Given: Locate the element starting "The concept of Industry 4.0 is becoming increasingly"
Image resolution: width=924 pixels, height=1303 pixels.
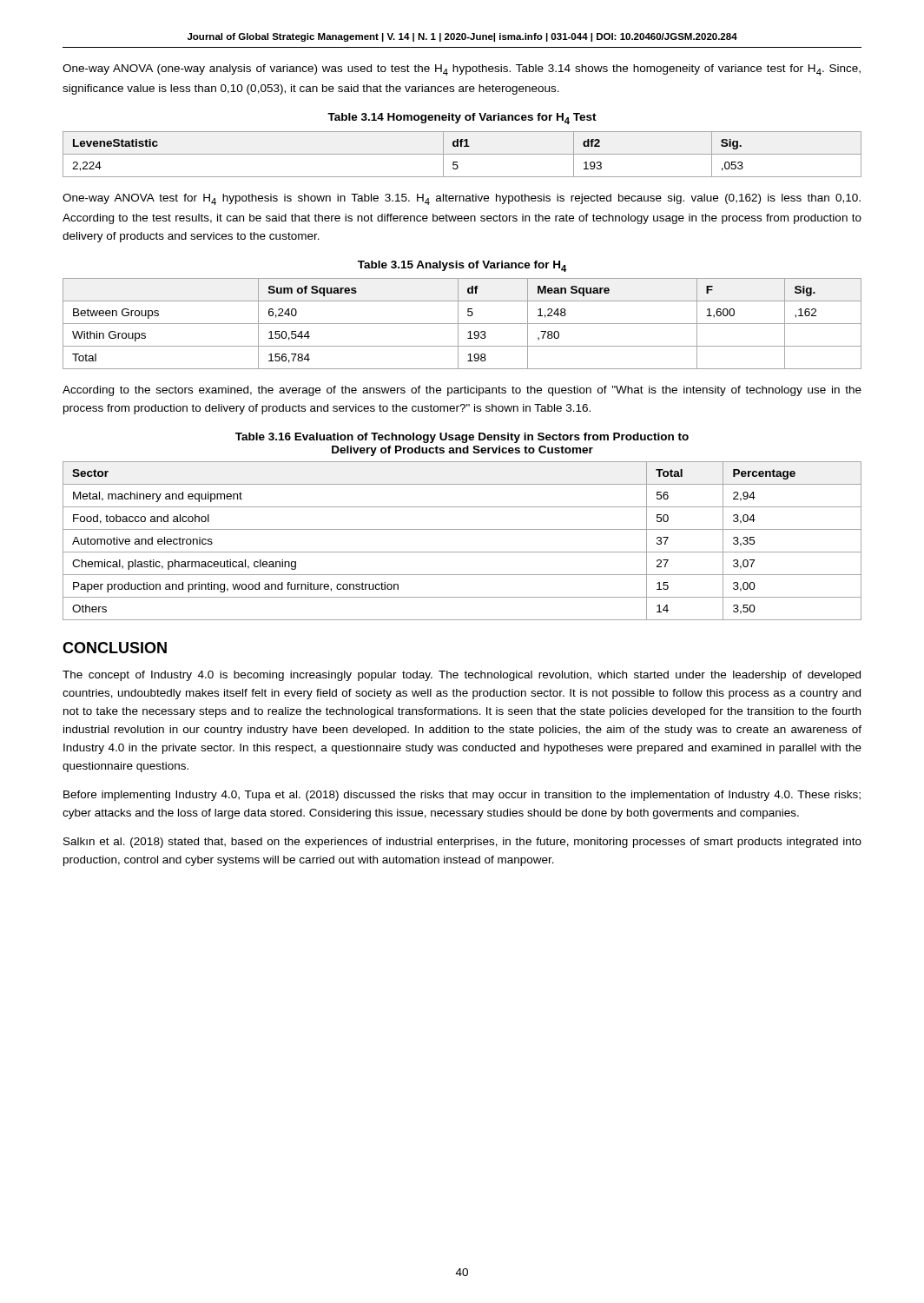Looking at the screenshot, I should (x=462, y=720).
